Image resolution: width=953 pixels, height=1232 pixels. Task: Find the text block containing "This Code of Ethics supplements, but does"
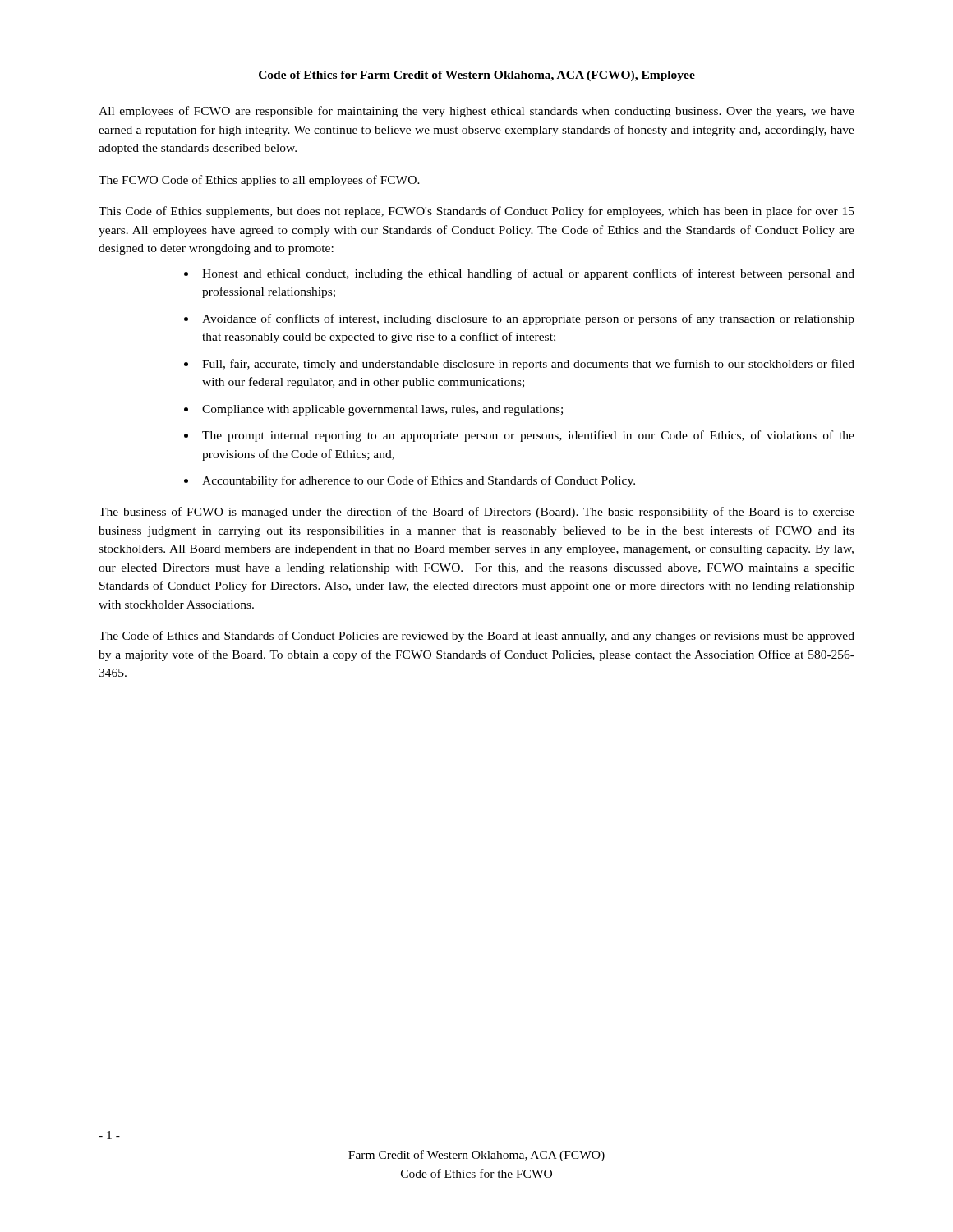476,229
